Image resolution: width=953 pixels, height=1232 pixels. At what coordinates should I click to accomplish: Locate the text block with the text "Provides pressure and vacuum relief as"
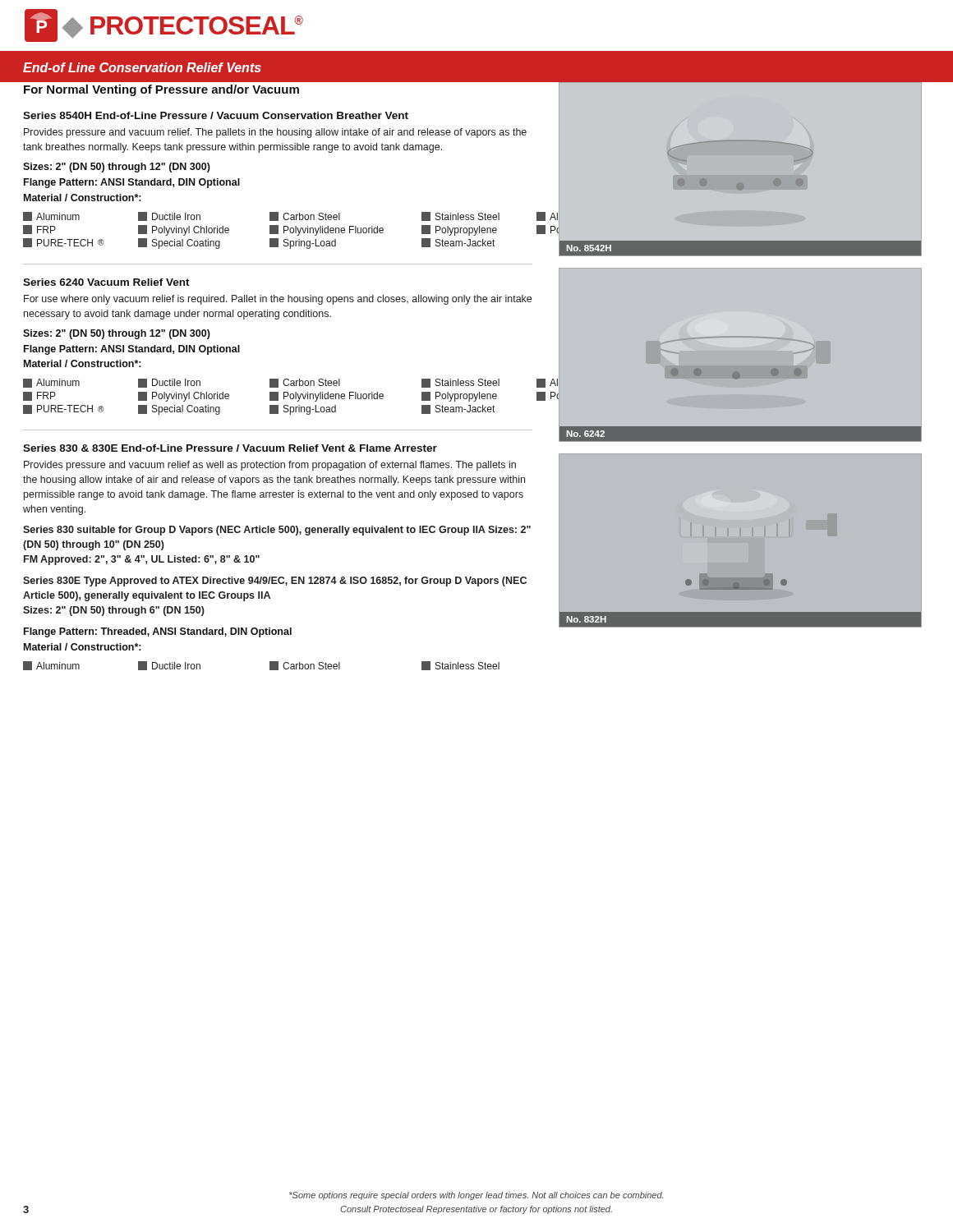tap(274, 487)
